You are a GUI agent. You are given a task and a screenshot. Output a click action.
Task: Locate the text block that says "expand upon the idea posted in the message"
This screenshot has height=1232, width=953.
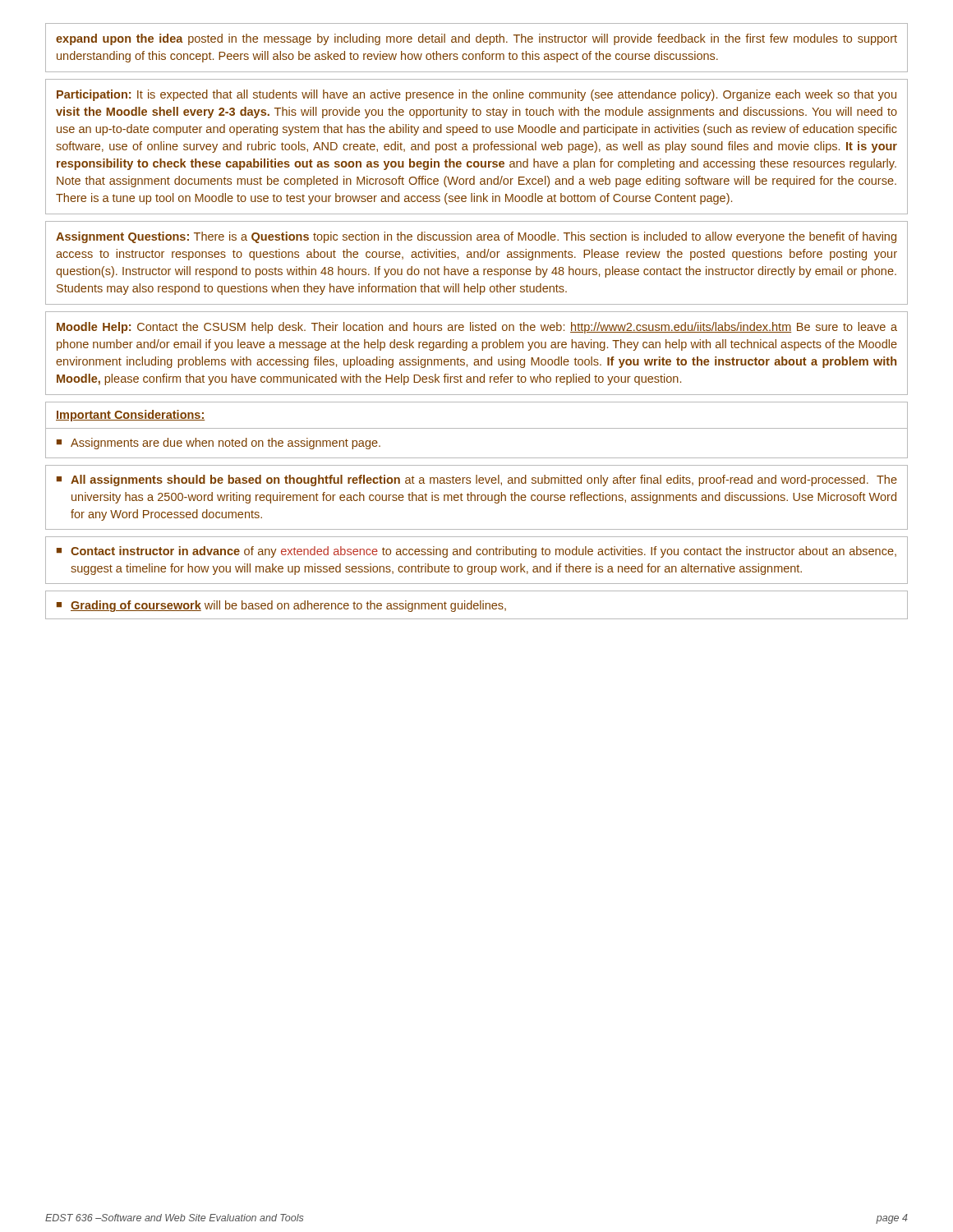tap(476, 47)
